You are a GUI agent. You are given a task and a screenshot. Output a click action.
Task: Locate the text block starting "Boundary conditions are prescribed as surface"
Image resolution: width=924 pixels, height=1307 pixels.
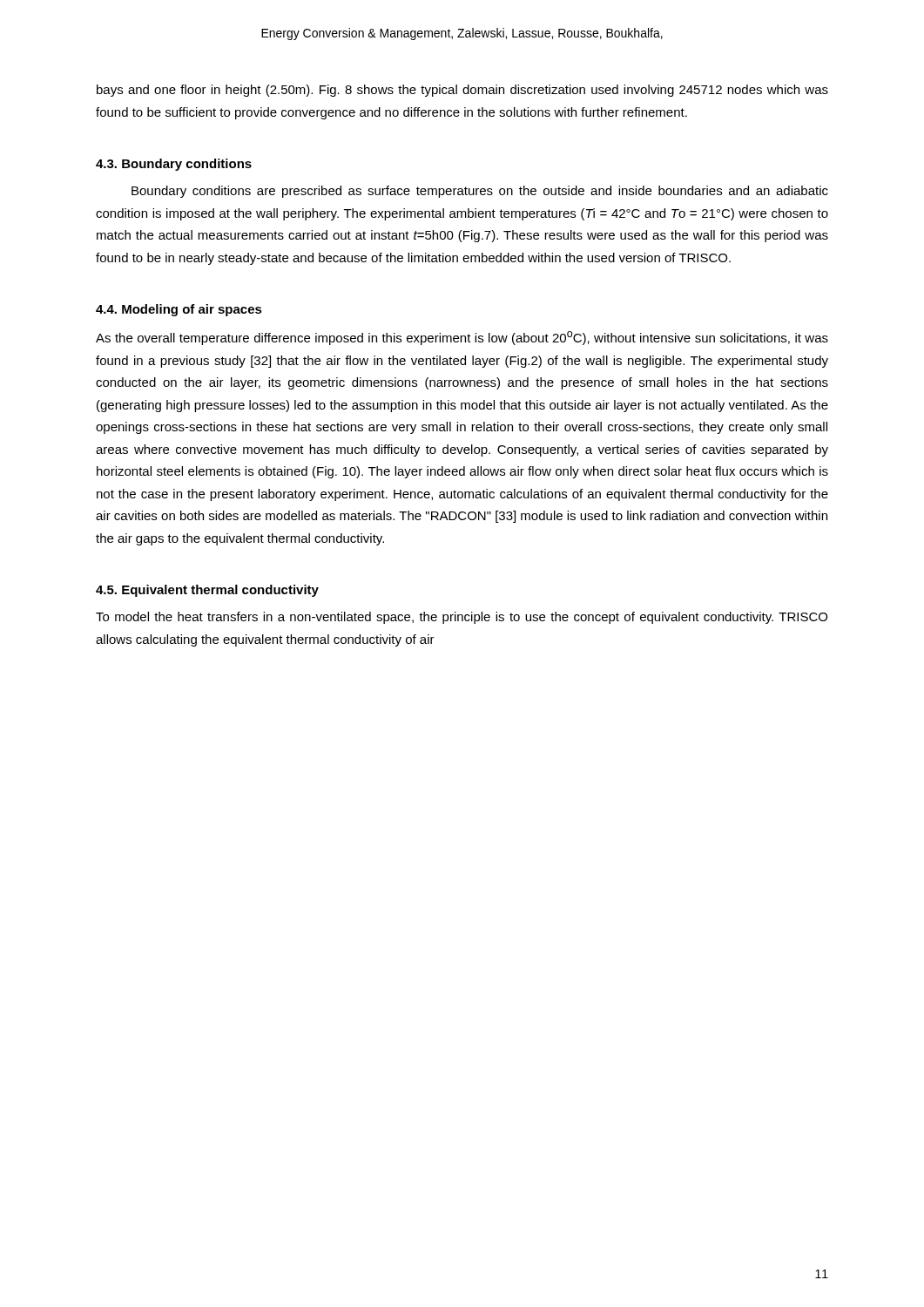(462, 224)
